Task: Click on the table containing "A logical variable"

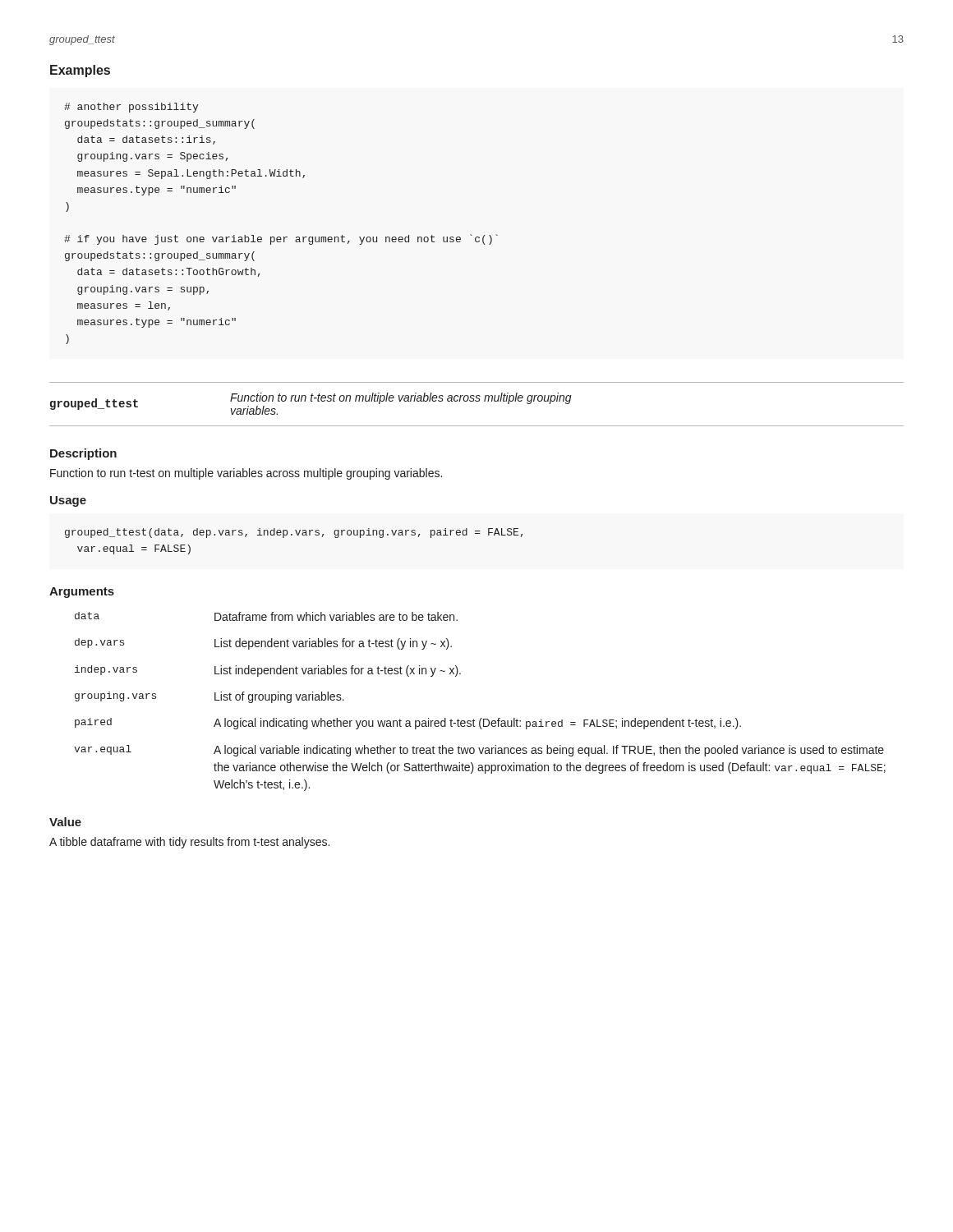Action: tap(476, 703)
